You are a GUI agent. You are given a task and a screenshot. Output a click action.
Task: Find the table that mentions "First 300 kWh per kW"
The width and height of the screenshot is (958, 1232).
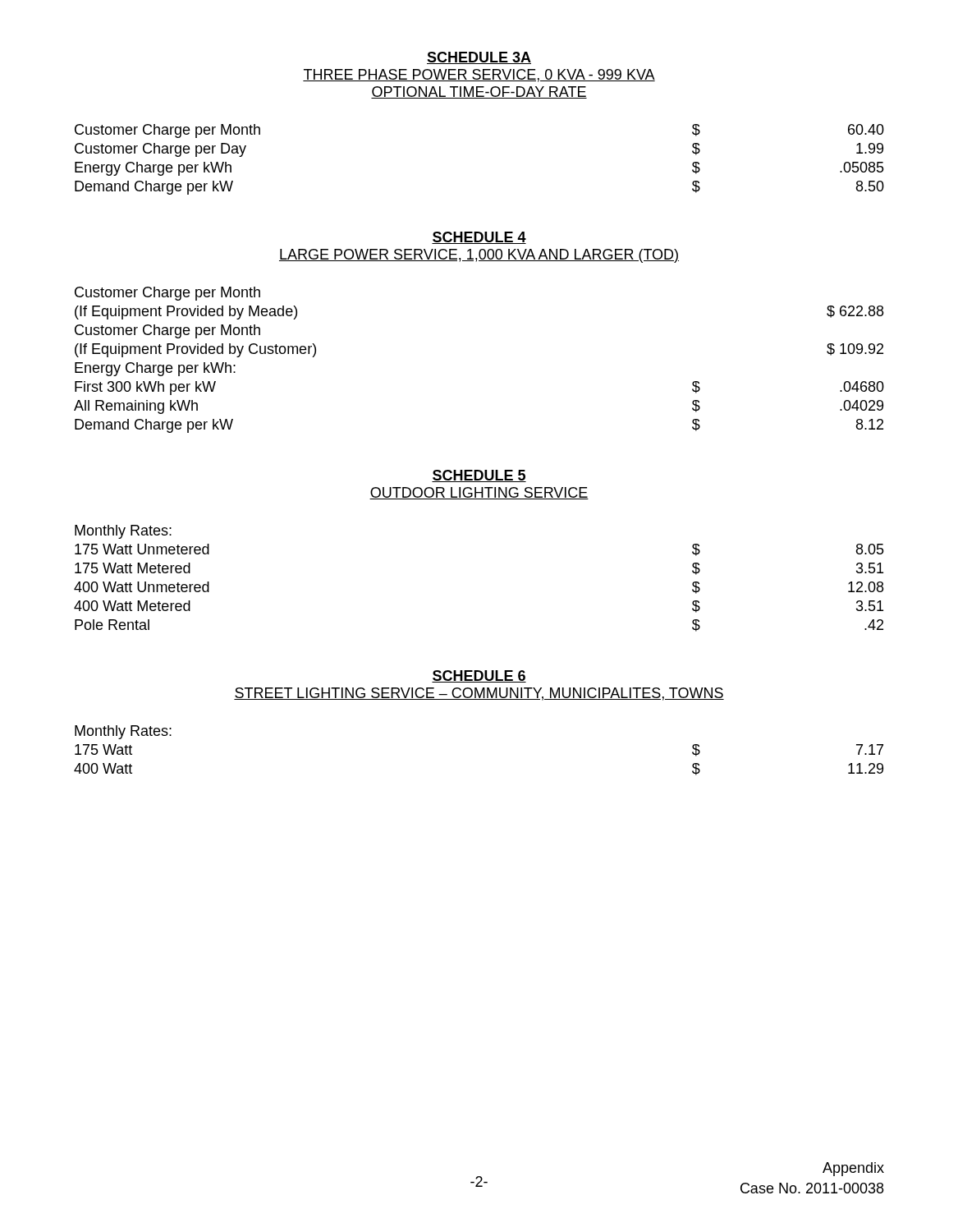(x=479, y=359)
